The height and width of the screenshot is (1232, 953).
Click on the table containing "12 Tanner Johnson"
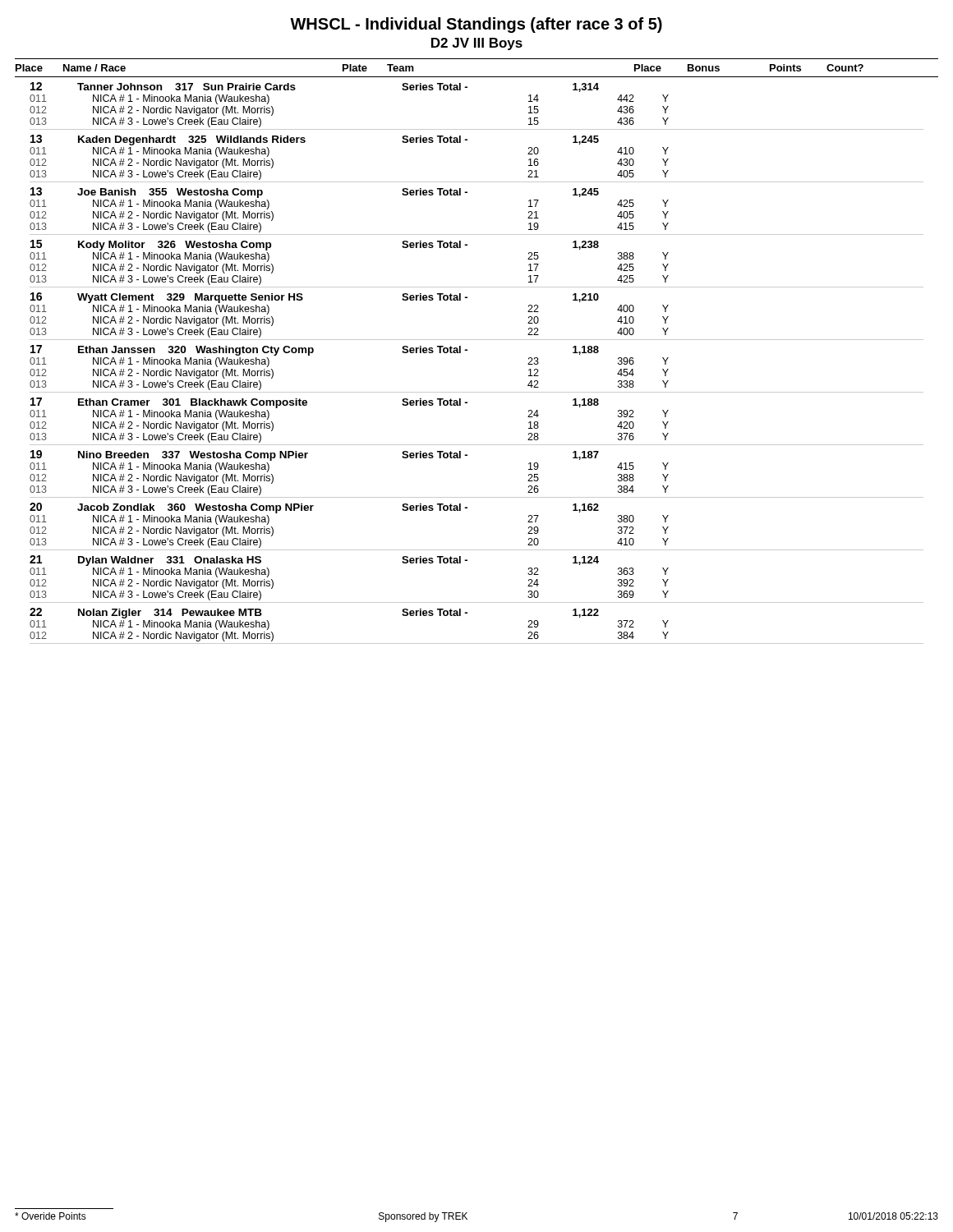(x=476, y=361)
